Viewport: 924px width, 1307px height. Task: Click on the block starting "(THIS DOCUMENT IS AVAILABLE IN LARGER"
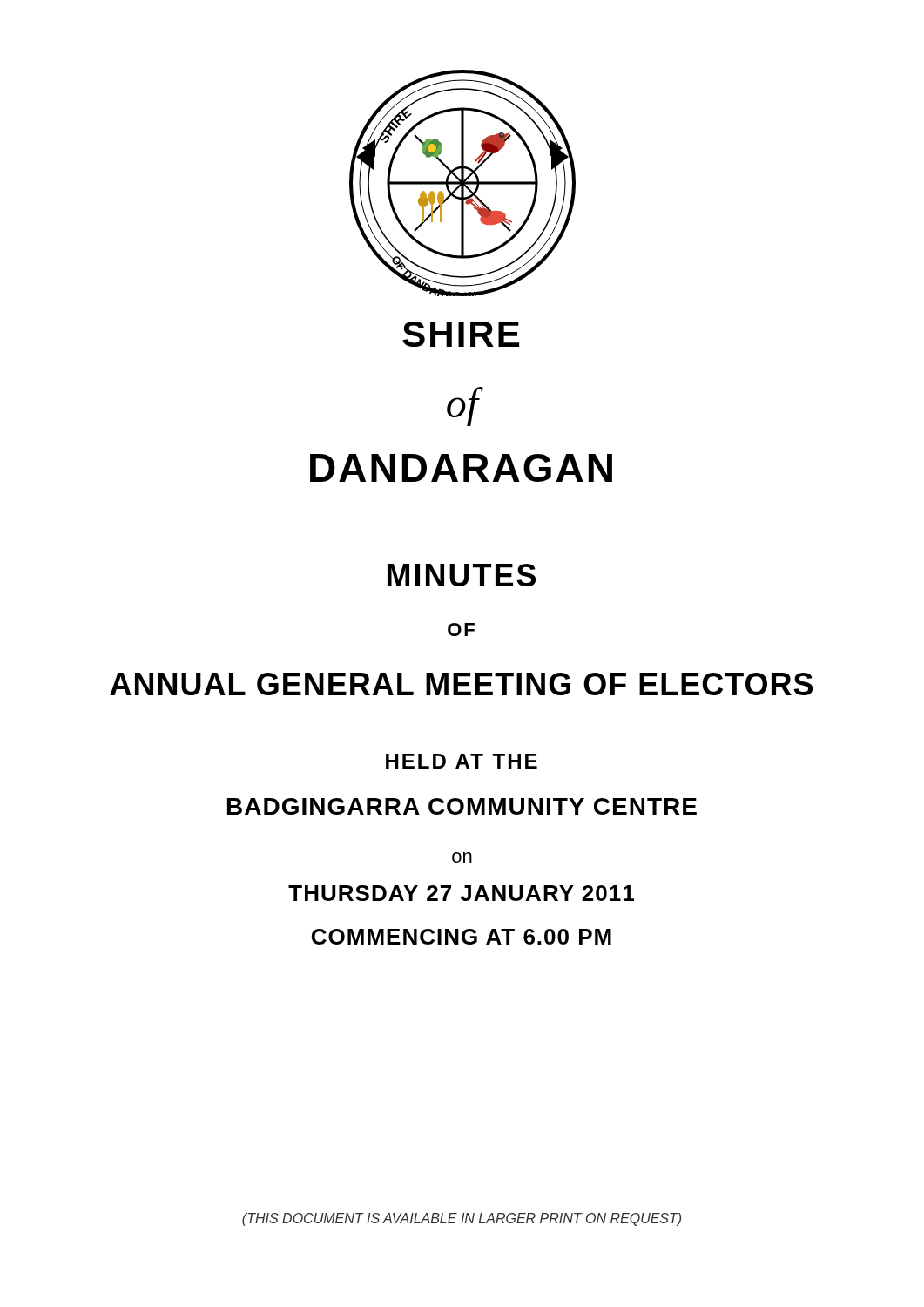[462, 1219]
